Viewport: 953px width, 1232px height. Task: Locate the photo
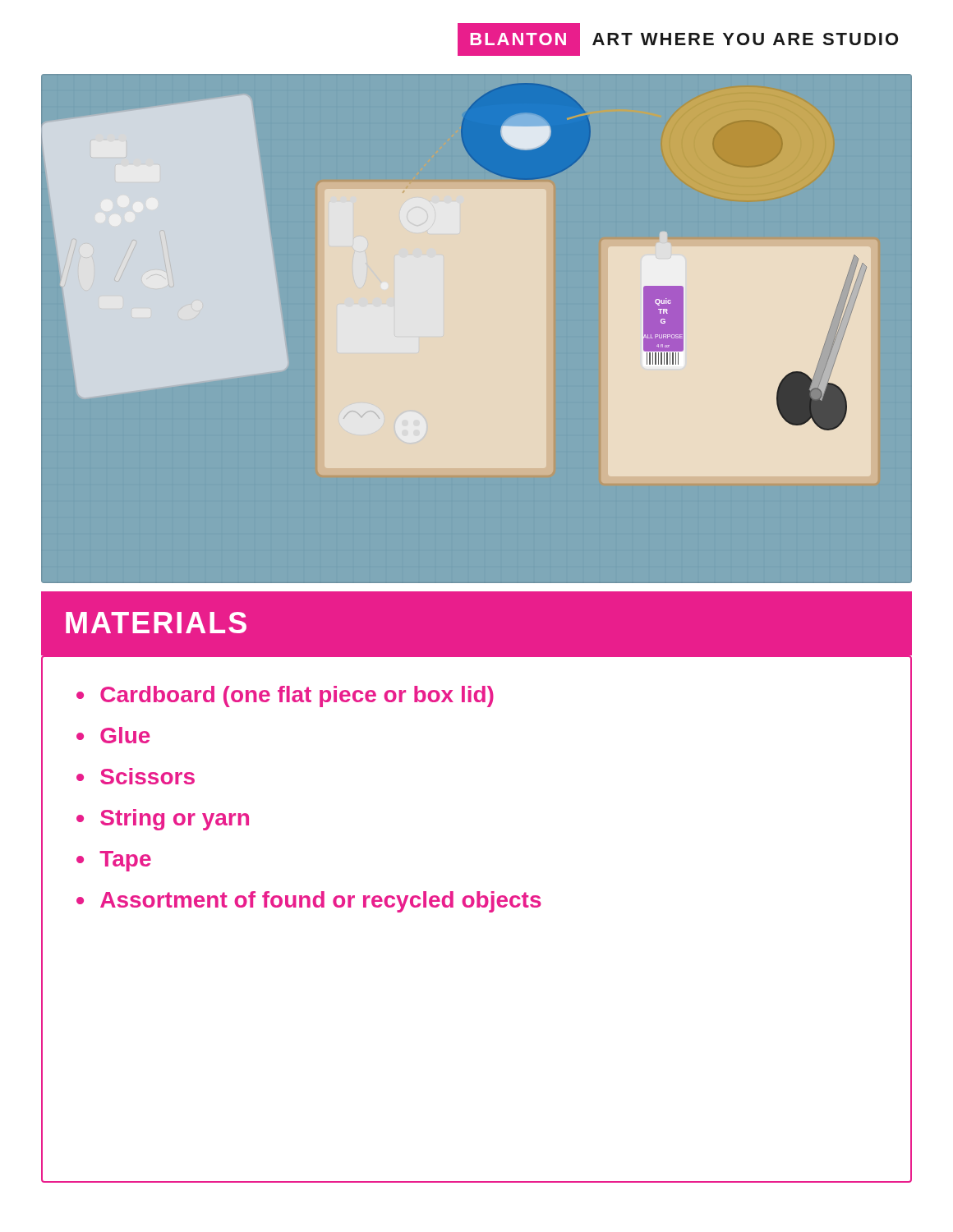[x=476, y=329]
